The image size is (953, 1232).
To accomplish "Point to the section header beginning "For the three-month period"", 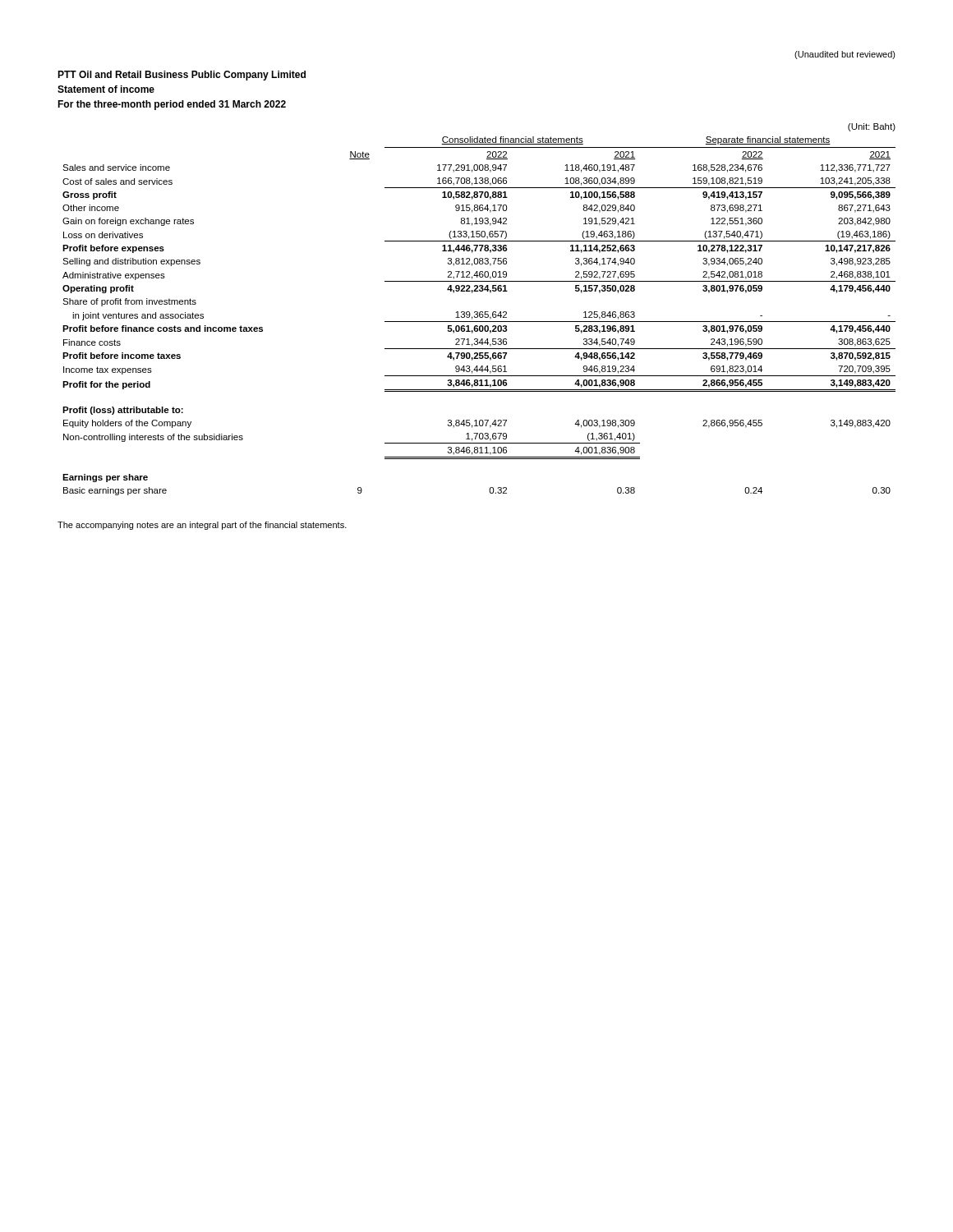I will click(x=172, y=104).
